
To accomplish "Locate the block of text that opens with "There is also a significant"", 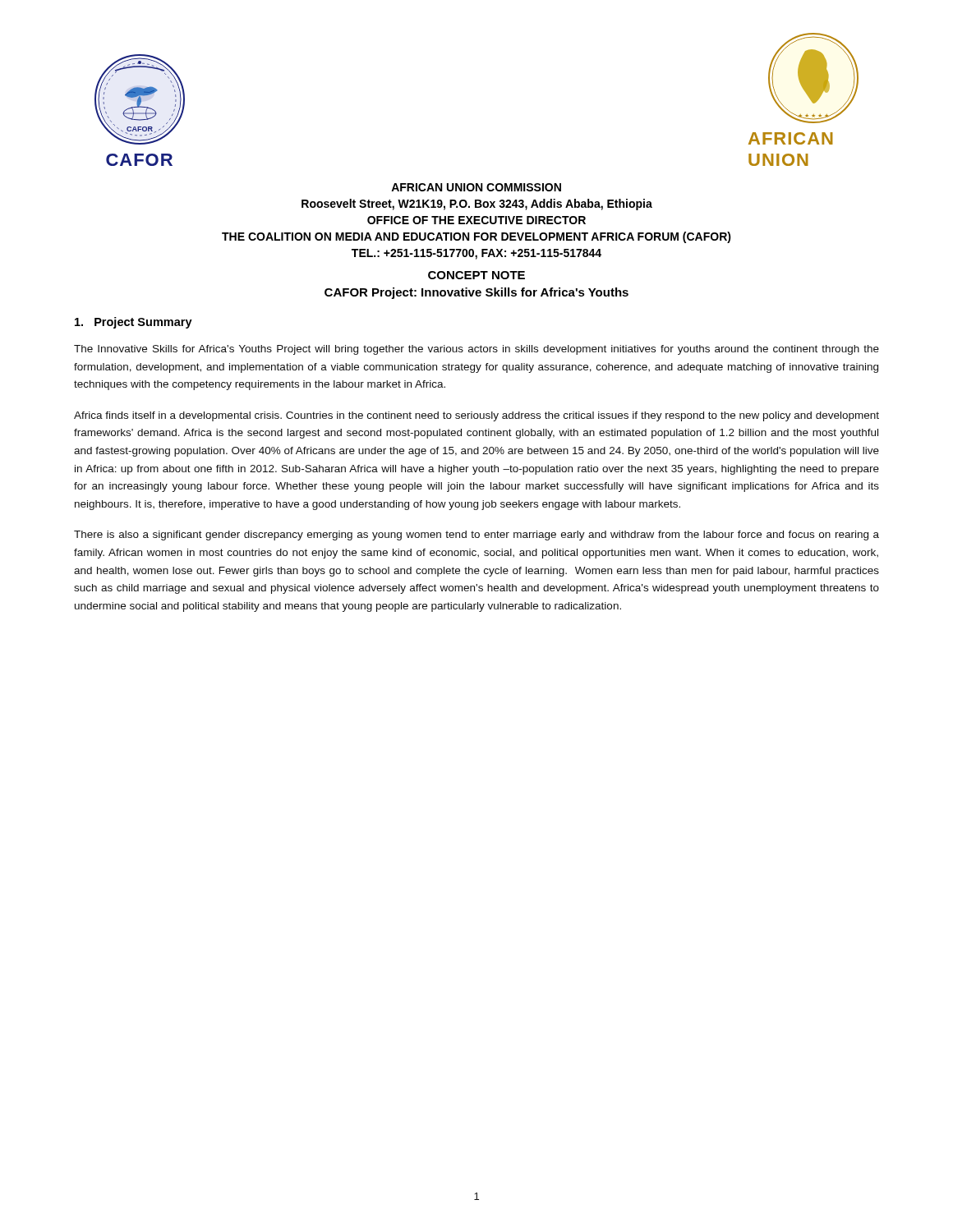I will click(x=476, y=570).
